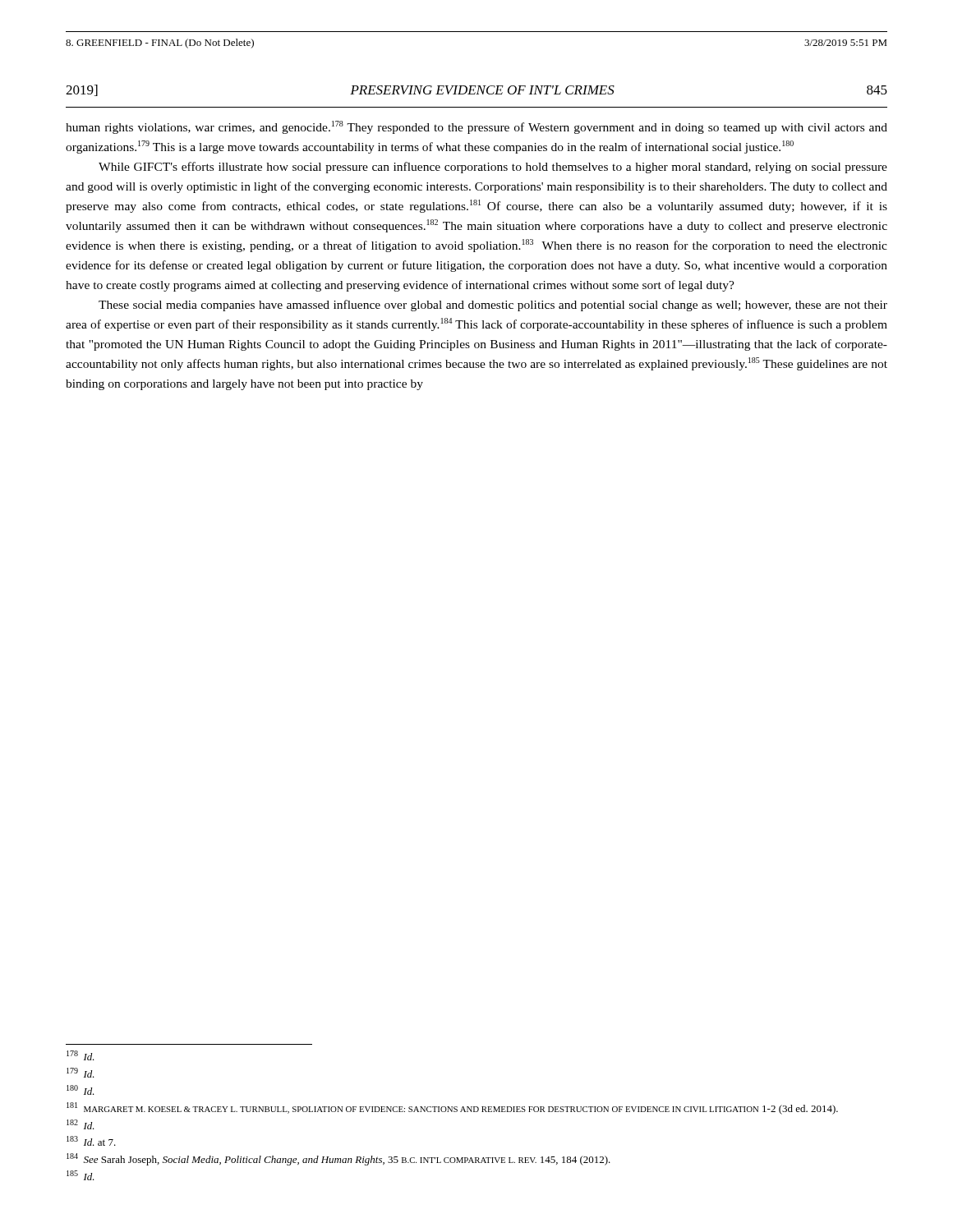Point to the block starting "These social media companies have amassed"
Image resolution: width=953 pixels, height=1232 pixels.
coord(476,344)
